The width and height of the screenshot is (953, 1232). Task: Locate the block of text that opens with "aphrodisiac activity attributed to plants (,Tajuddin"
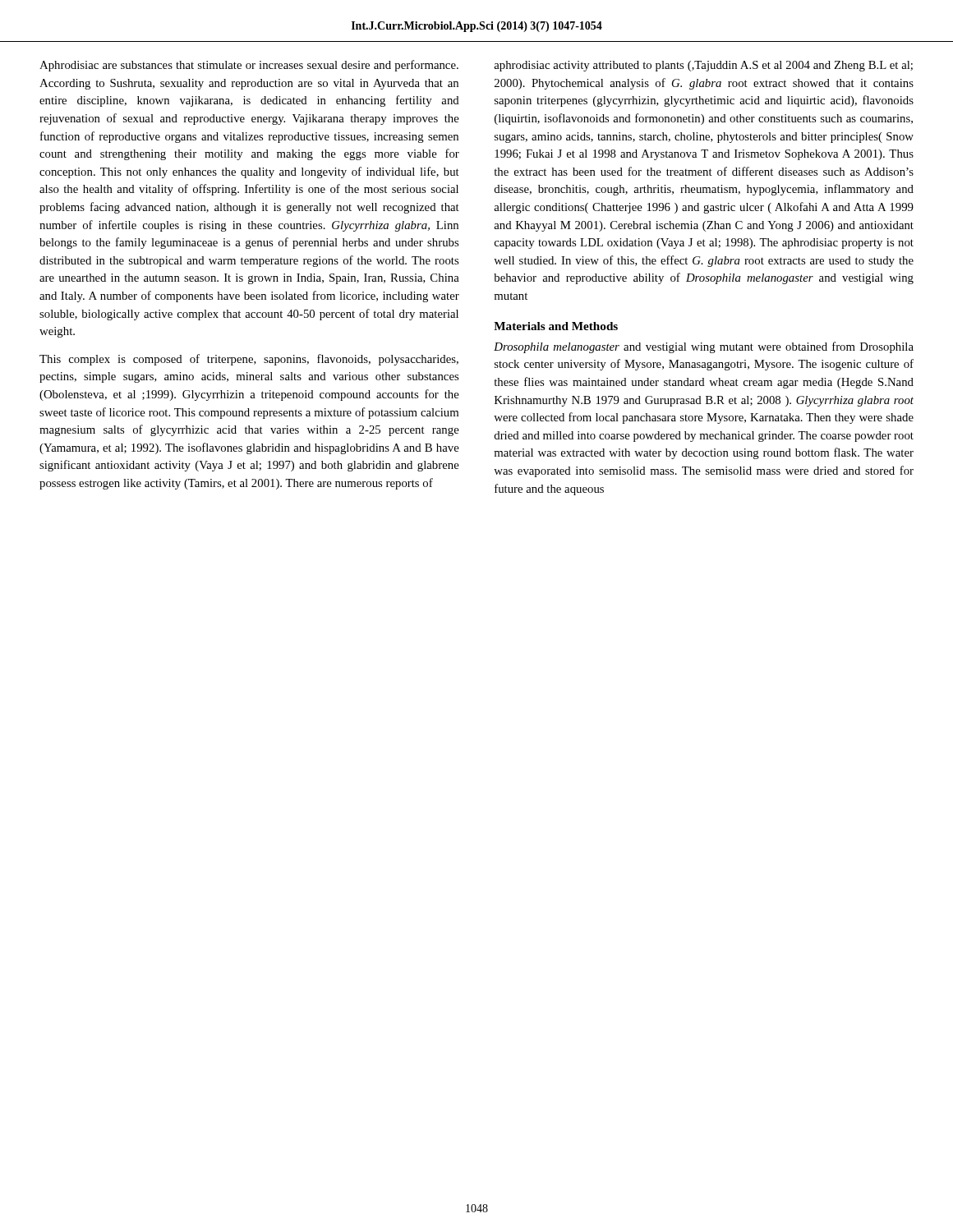pos(704,181)
